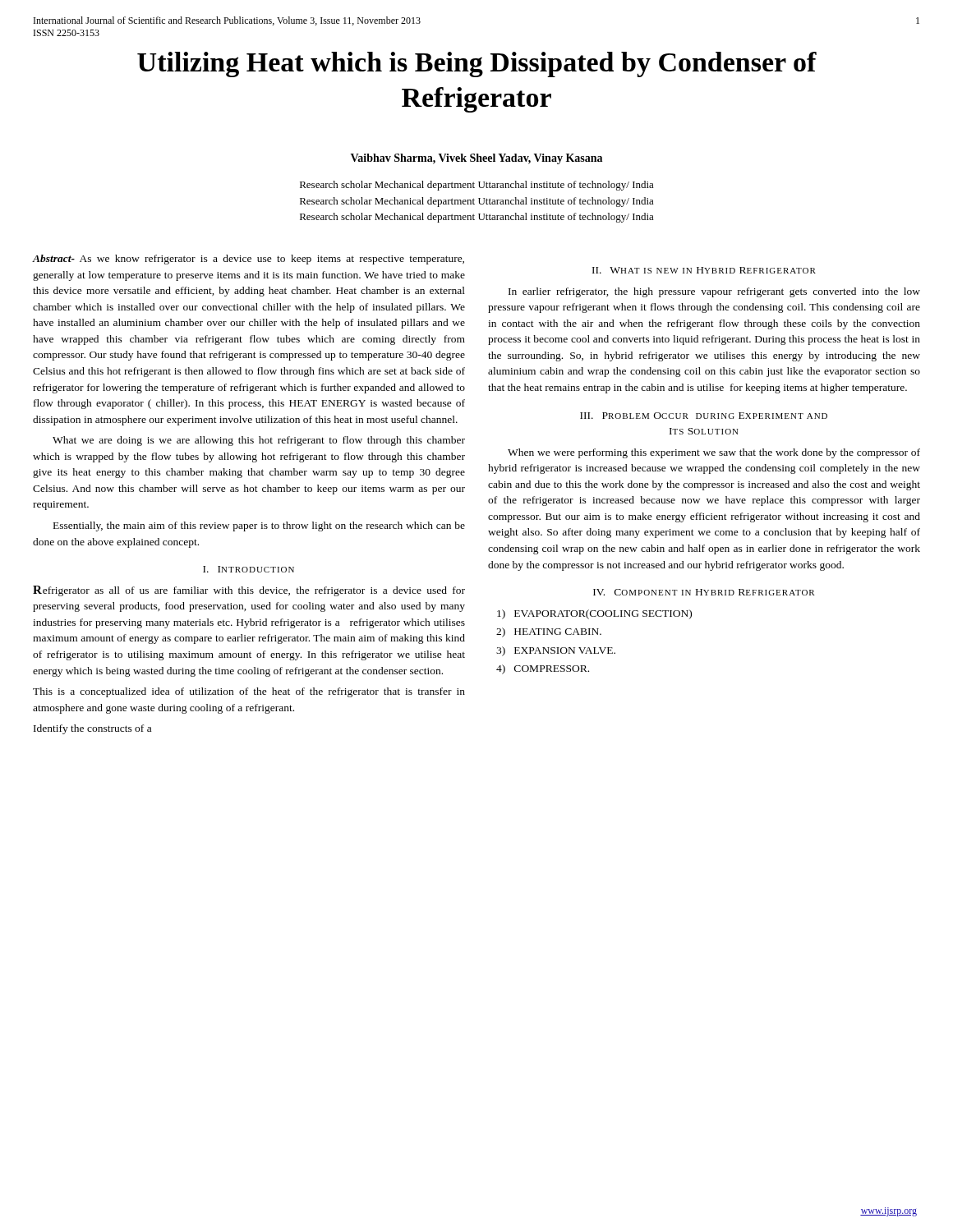Locate the text block containing "Abstract- As we know refrigerator is a device"
Image resolution: width=953 pixels, height=1232 pixels.
(249, 400)
